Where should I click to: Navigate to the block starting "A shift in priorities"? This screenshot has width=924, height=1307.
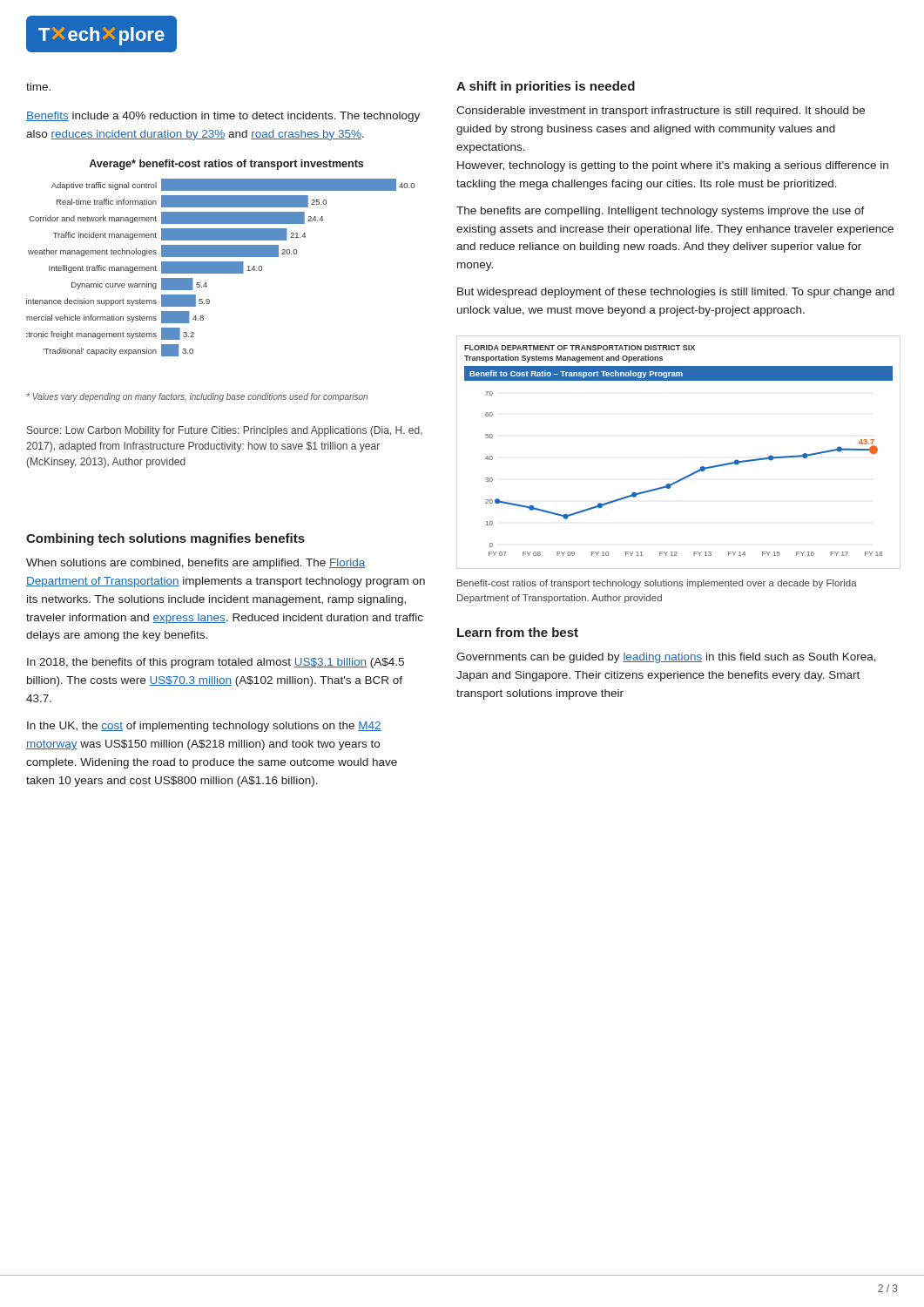click(546, 86)
